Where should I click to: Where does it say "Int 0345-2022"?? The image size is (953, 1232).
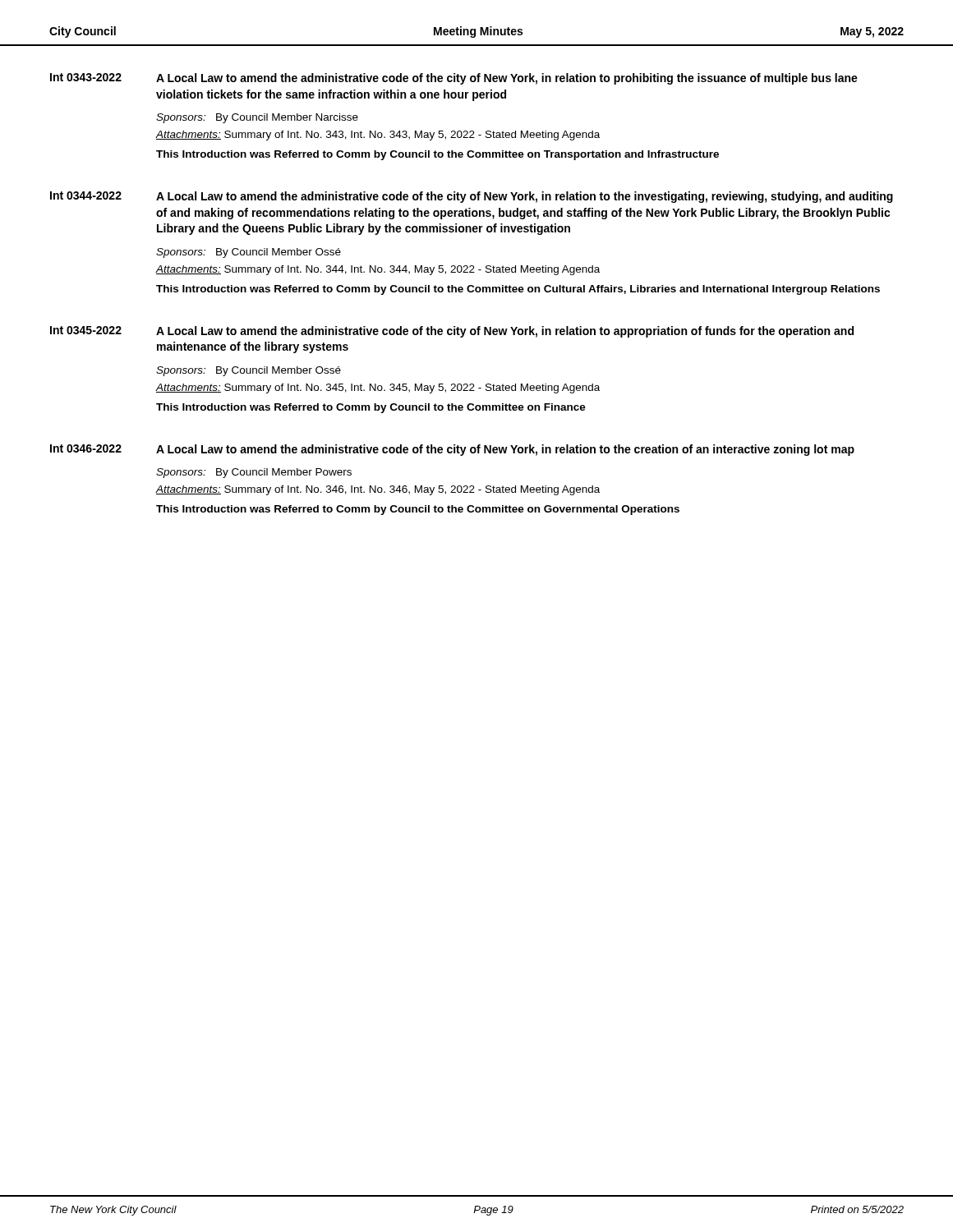[85, 330]
